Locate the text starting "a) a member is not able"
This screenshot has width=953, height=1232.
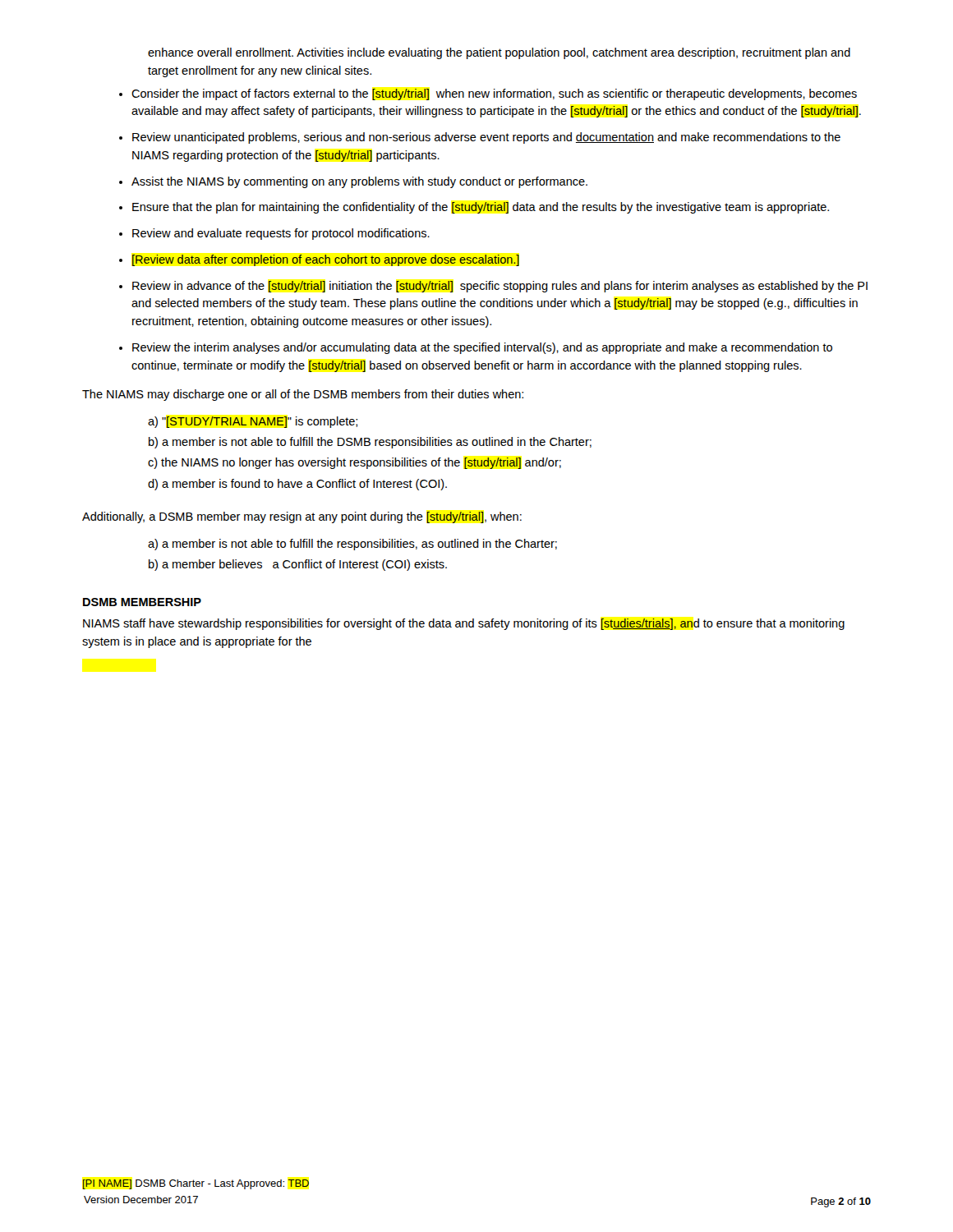point(353,543)
